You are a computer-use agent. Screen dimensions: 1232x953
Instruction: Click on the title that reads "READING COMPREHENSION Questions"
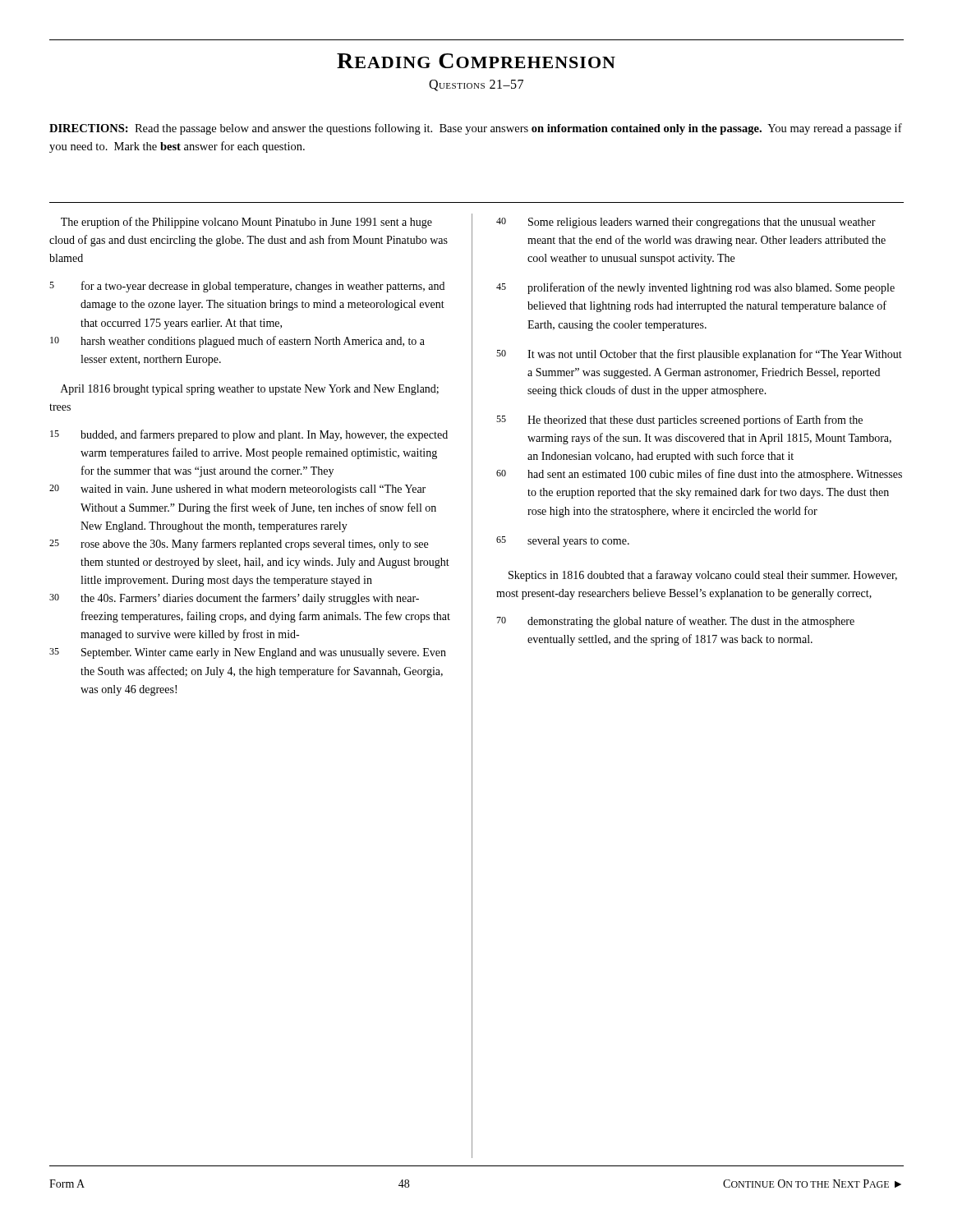pyautogui.click(x=476, y=70)
